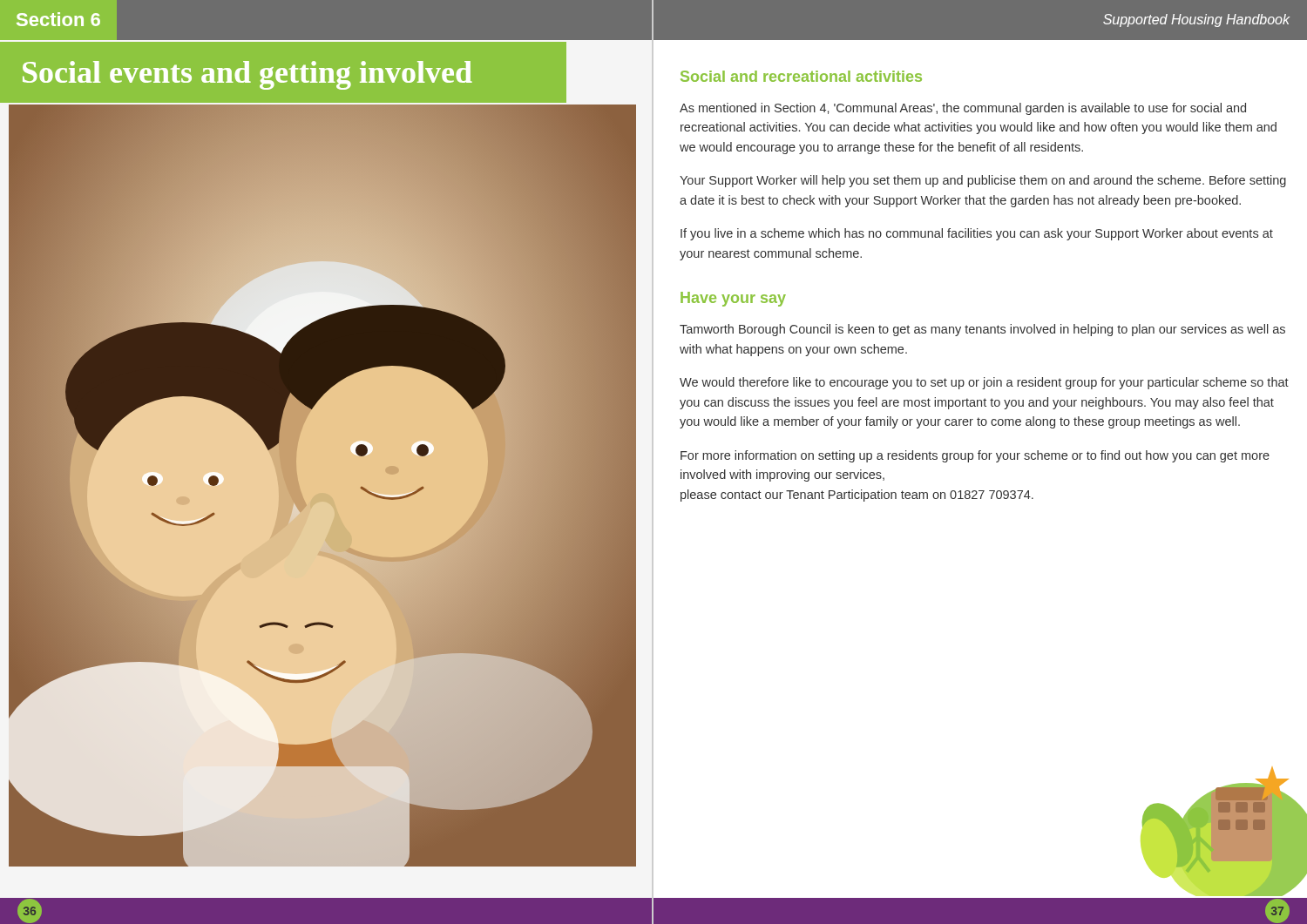Where does it say "Have your say"?

point(733,298)
